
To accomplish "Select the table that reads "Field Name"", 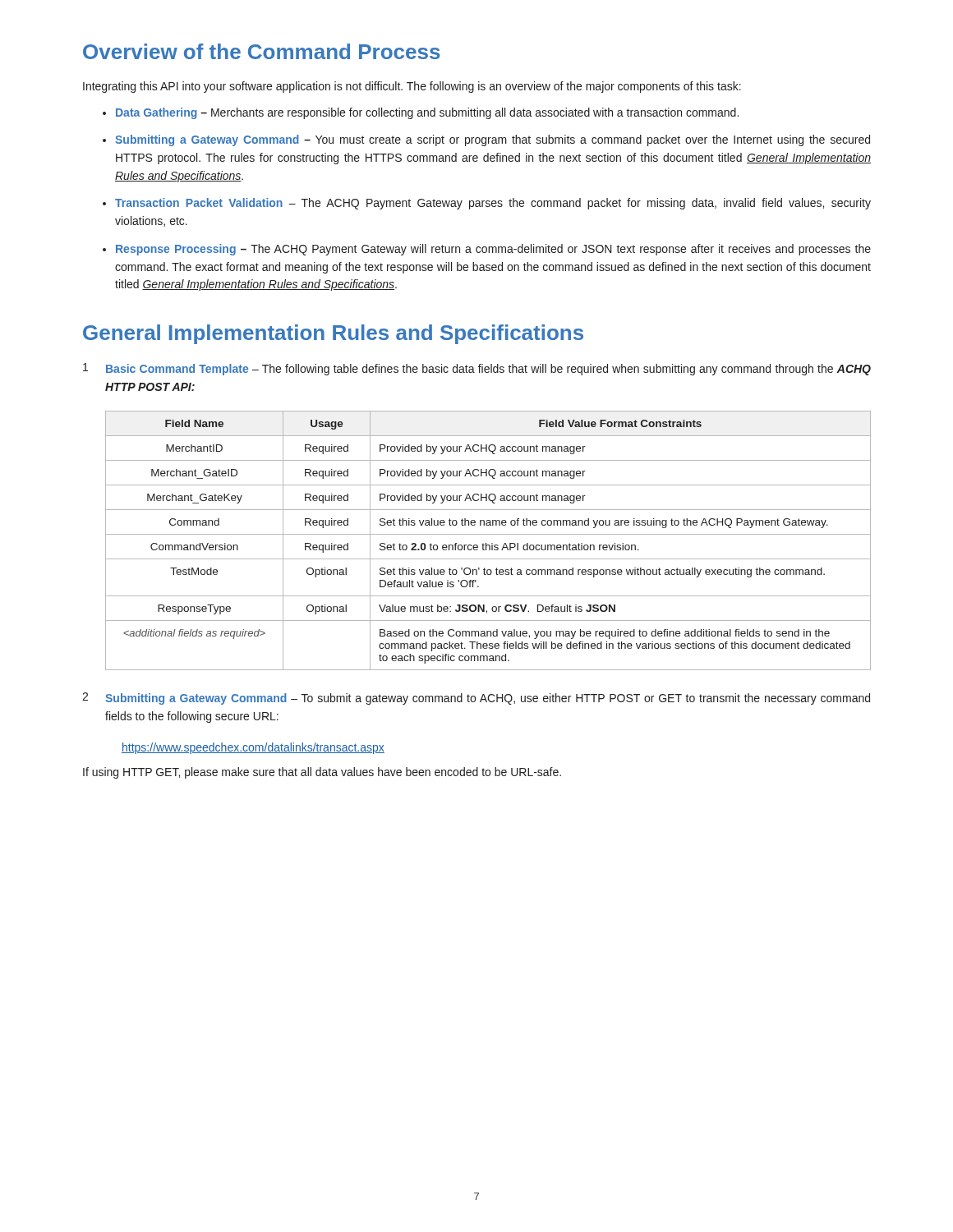I will pyautogui.click(x=488, y=541).
